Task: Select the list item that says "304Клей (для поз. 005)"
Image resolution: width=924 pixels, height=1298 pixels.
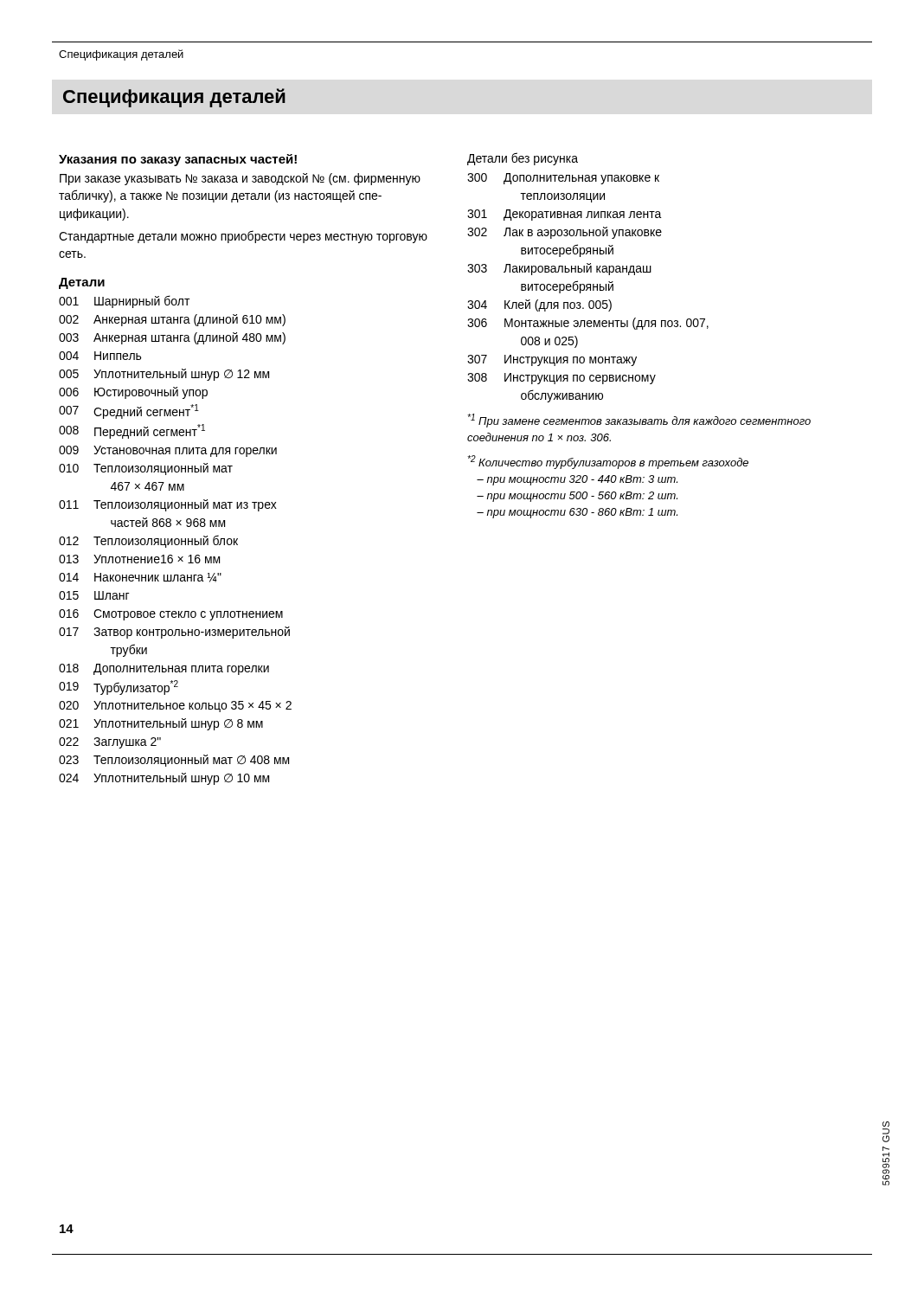Action: [x=539, y=305]
